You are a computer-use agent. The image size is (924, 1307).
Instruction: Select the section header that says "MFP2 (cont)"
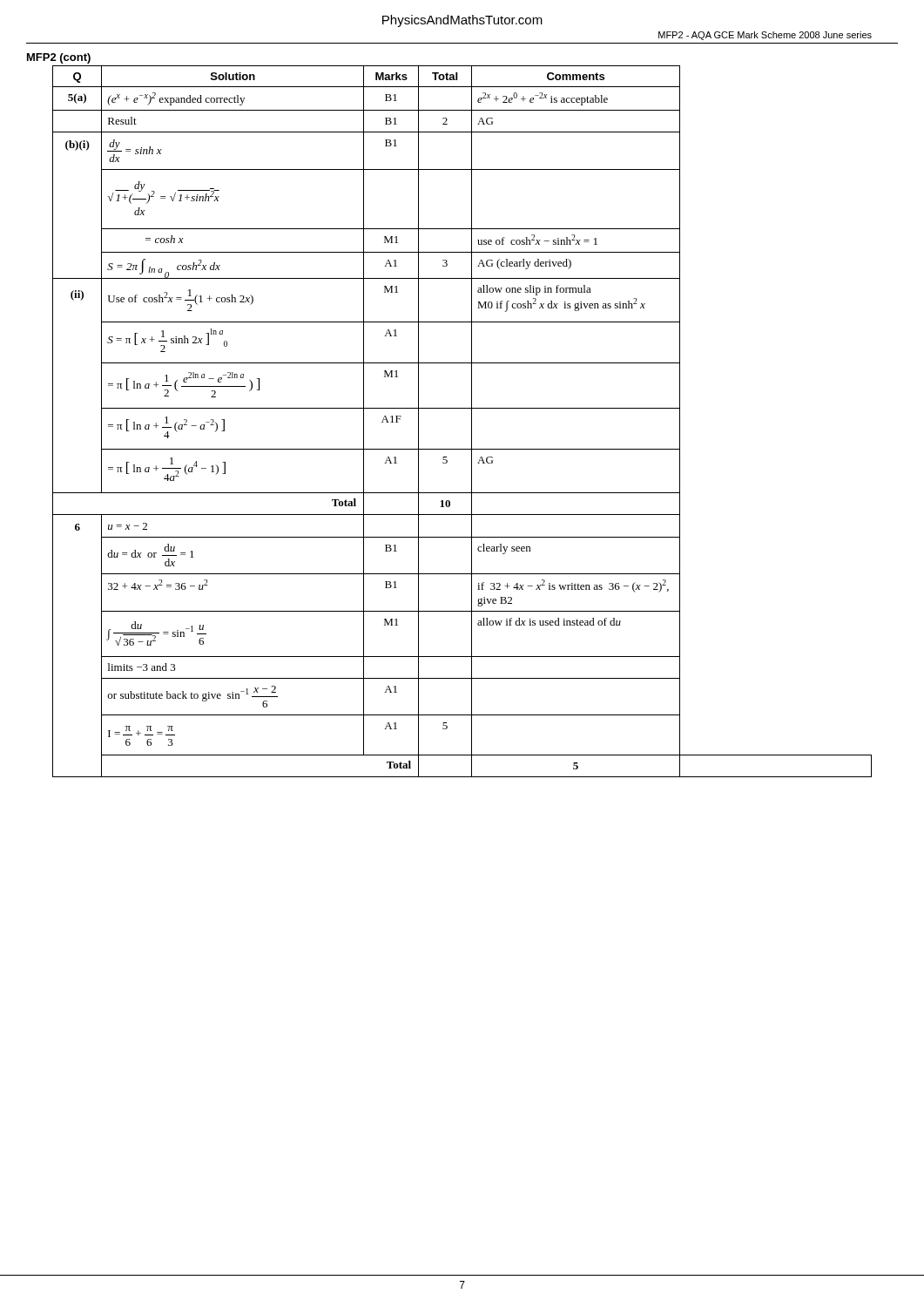(x=59, y=57)
